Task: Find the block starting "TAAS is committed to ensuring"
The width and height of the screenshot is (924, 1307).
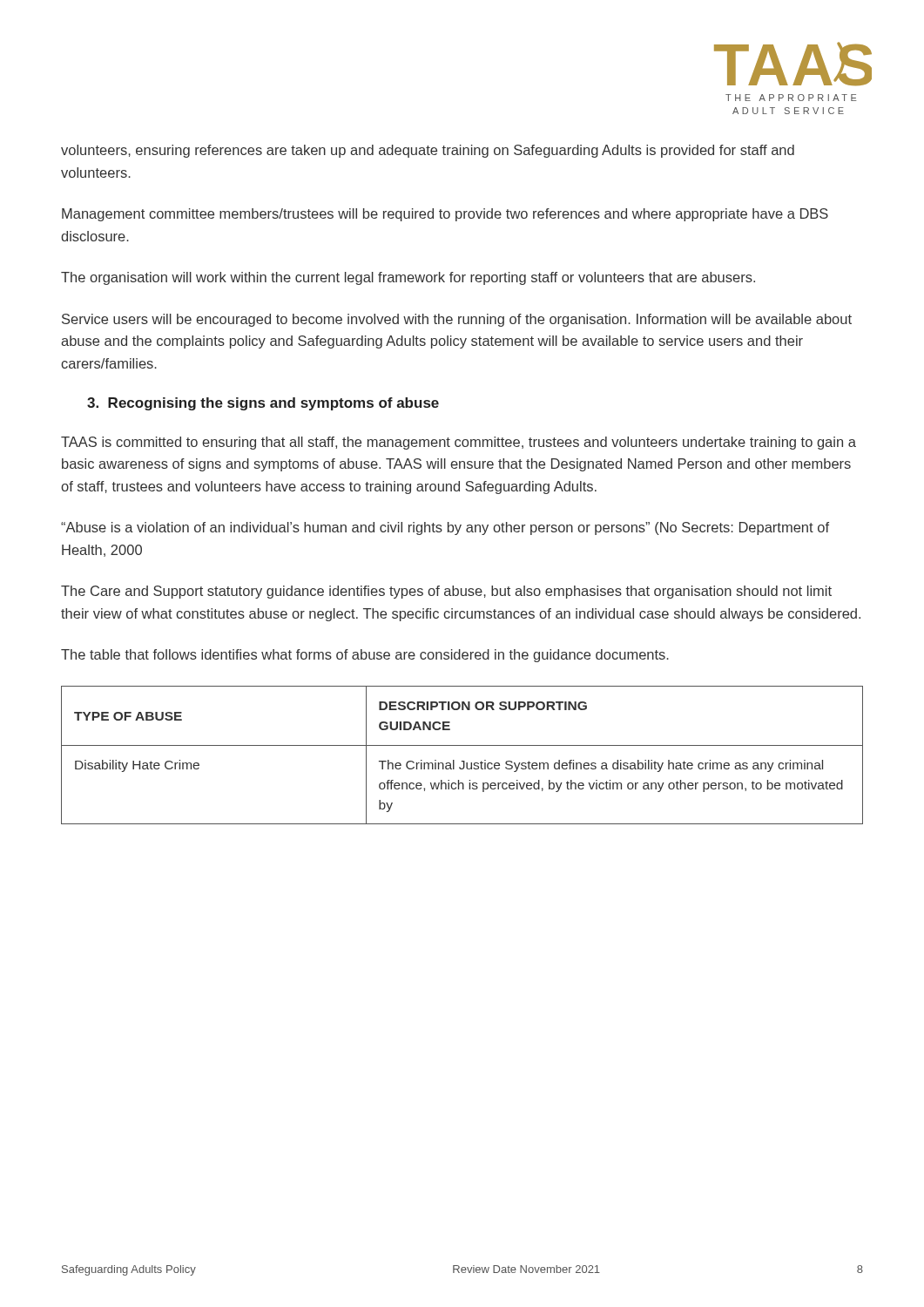Action: coord(458,464)
